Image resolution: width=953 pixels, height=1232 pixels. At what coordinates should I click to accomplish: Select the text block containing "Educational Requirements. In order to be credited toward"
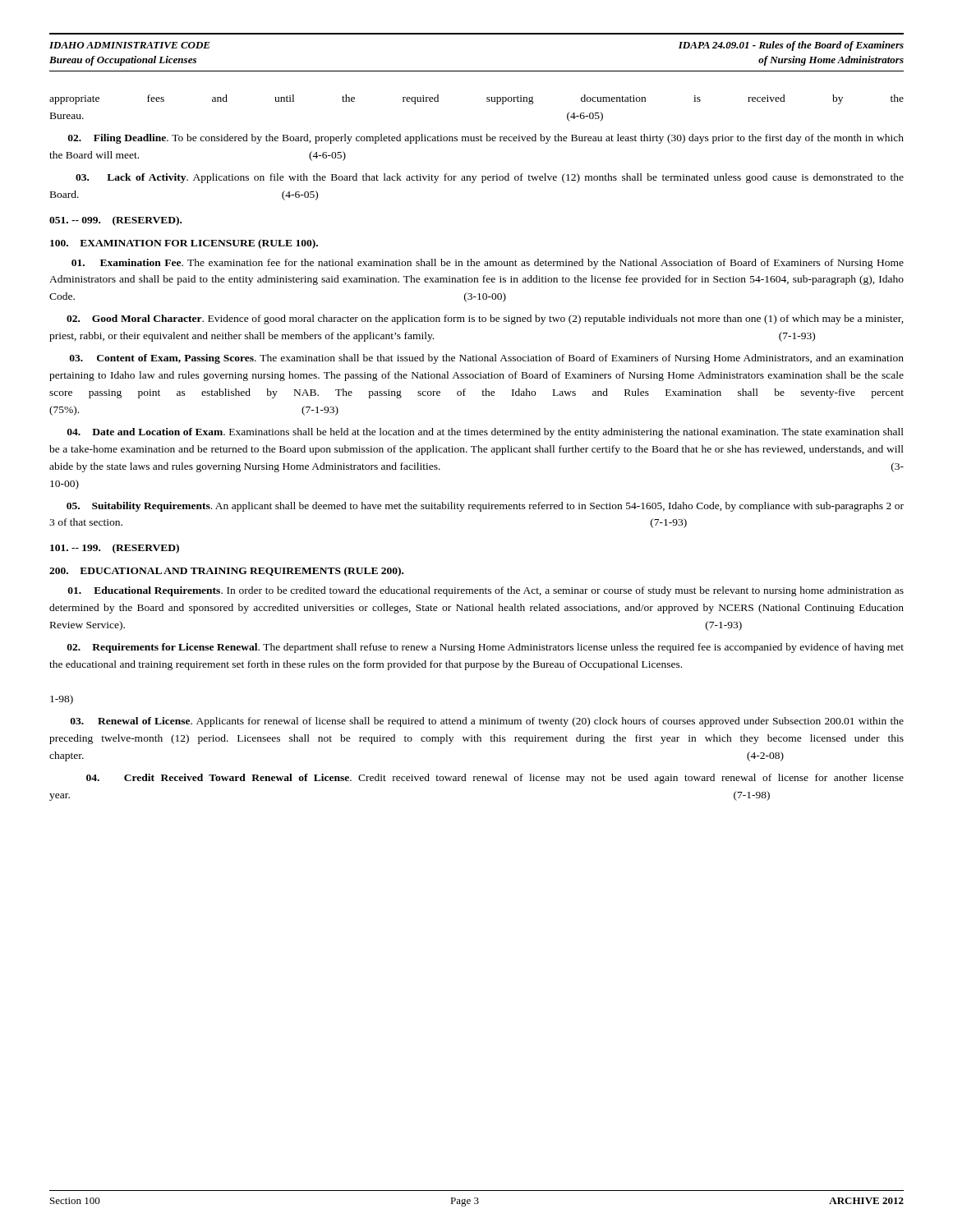pos(476,608)
